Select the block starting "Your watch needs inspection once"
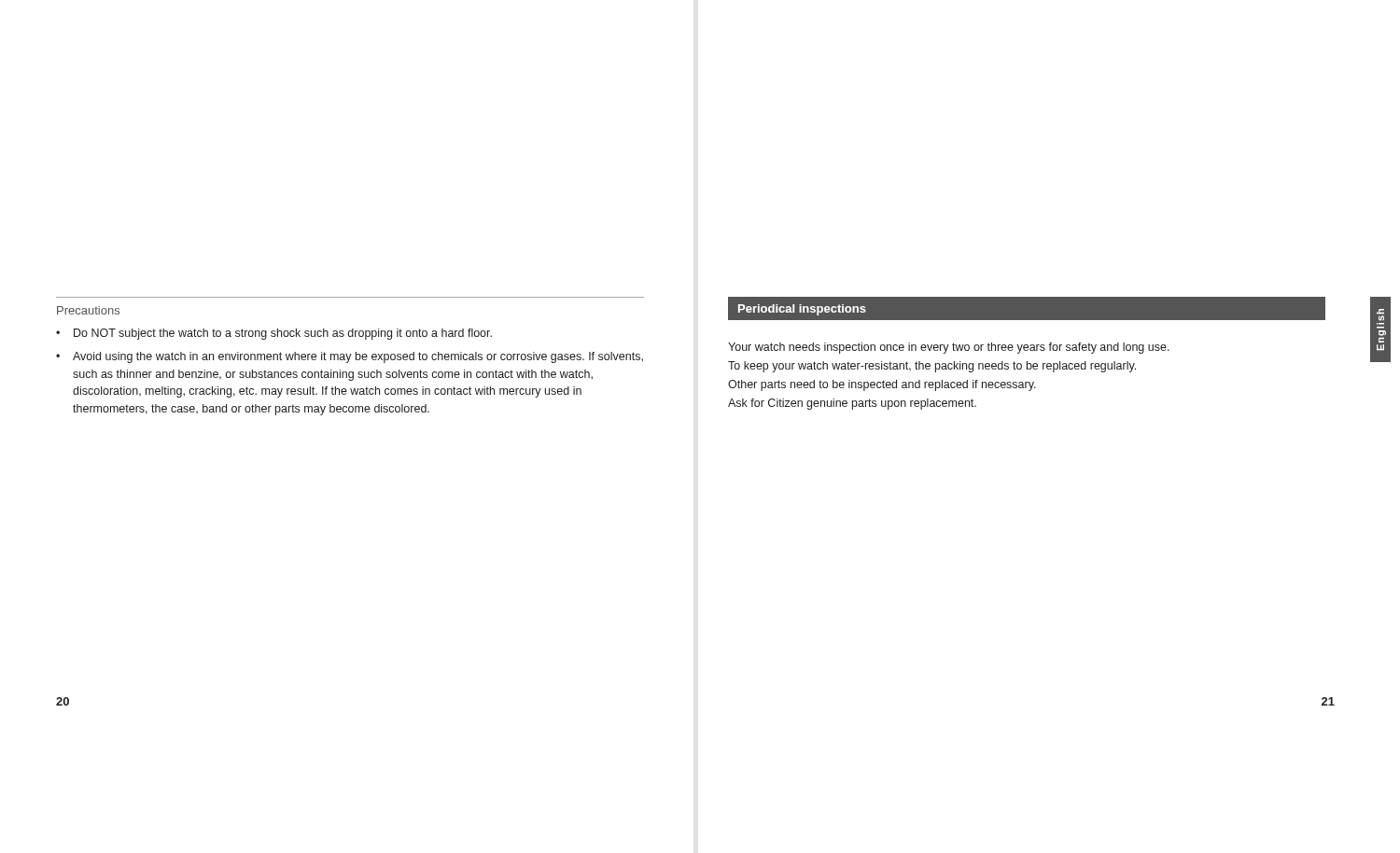The height and width of the screenshot is (853, 1400). click(x=949, y=375)
